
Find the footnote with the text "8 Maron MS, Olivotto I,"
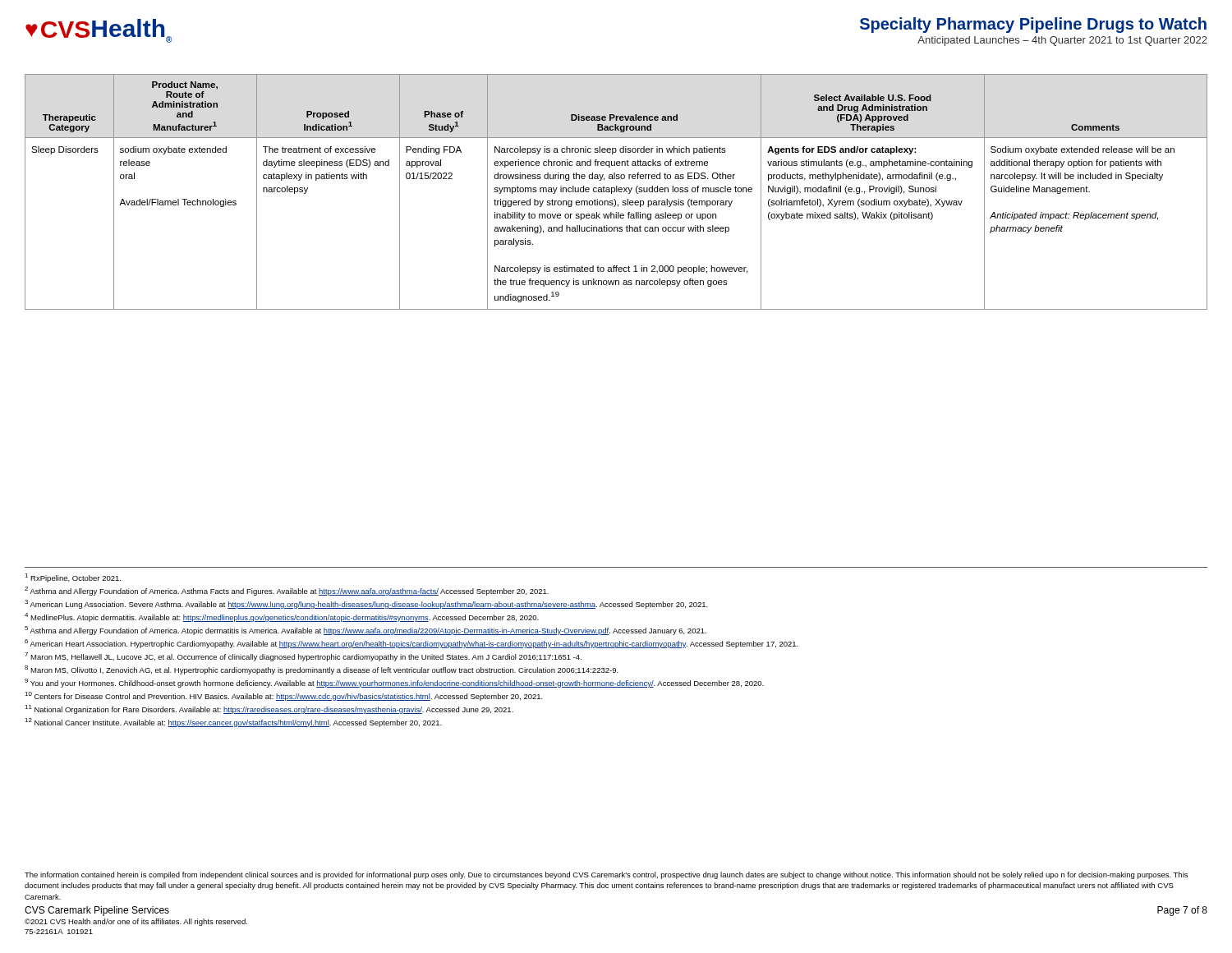click(x=616, y=670)
